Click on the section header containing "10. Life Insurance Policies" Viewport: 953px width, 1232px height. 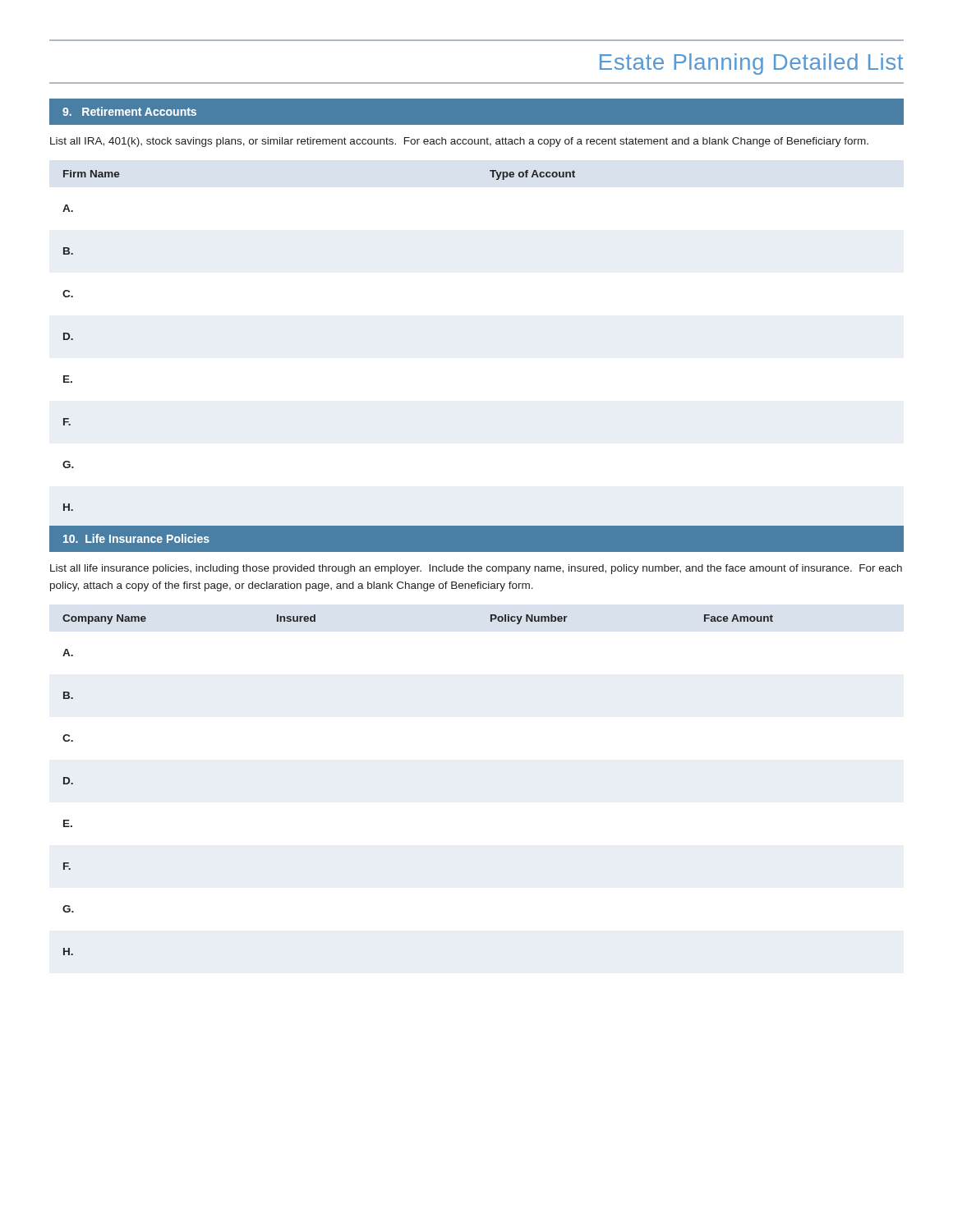tap(136, 539)
